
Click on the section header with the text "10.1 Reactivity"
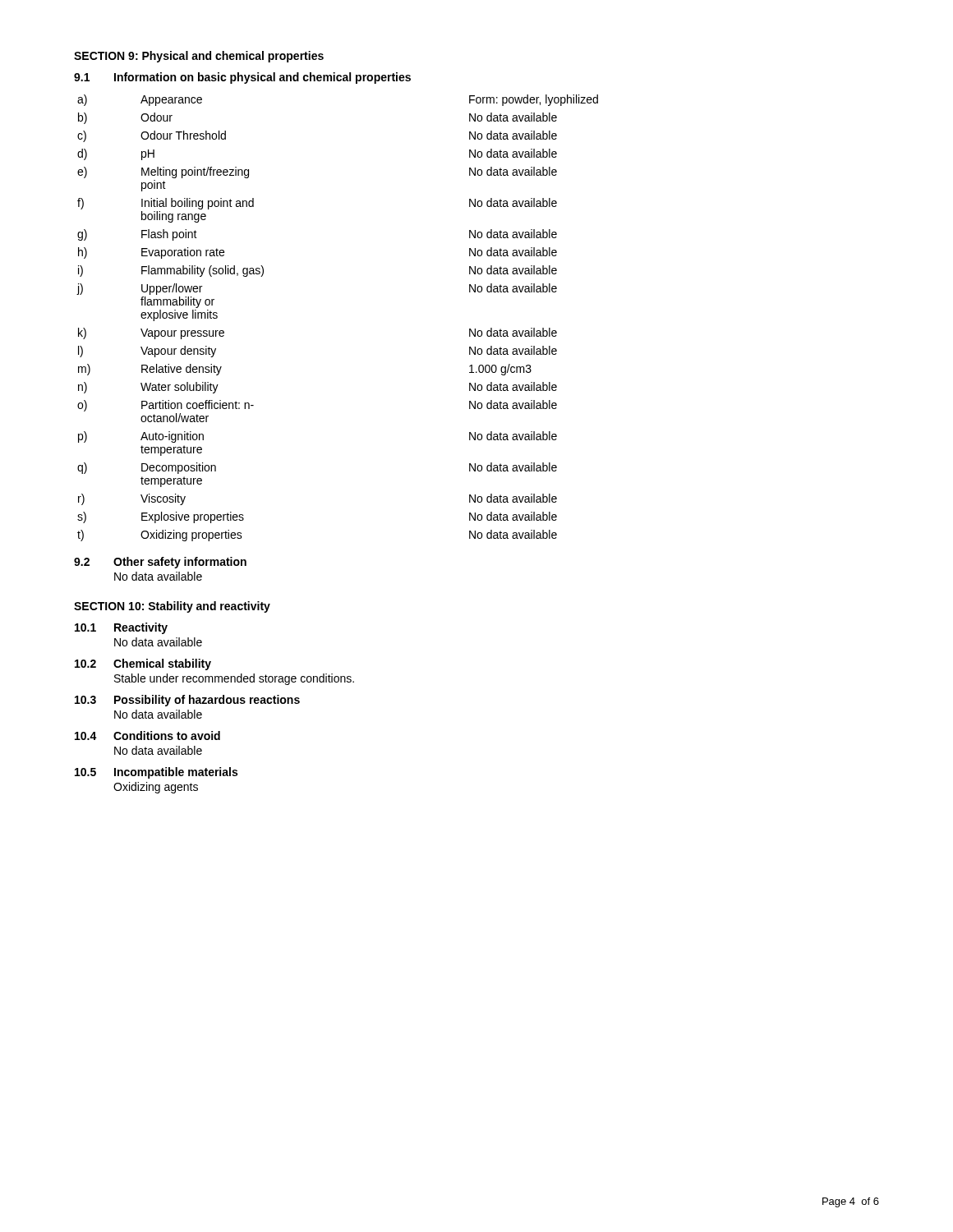point(121,628)
